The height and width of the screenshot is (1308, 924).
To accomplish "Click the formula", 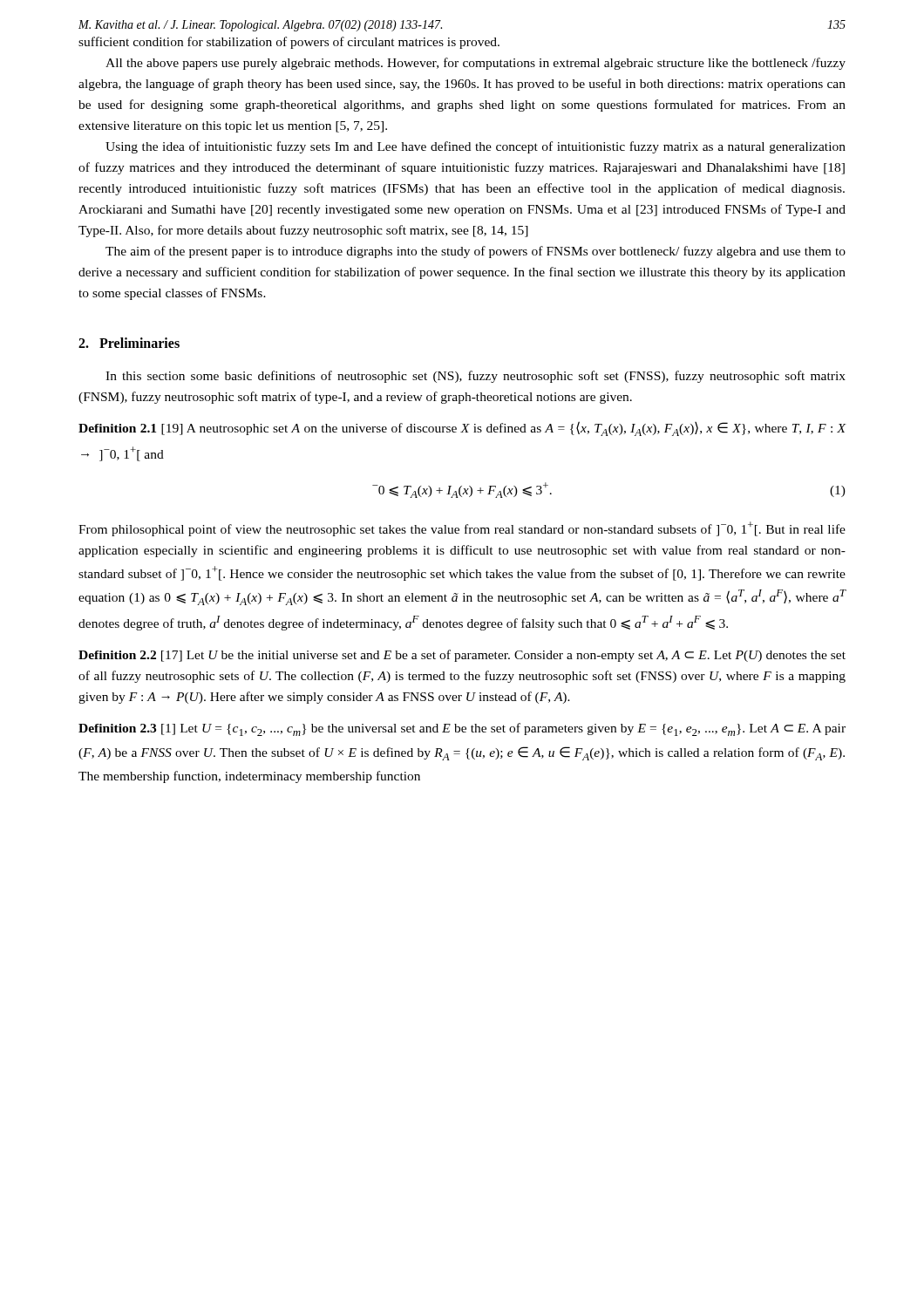I will click(x=609, y=490).
